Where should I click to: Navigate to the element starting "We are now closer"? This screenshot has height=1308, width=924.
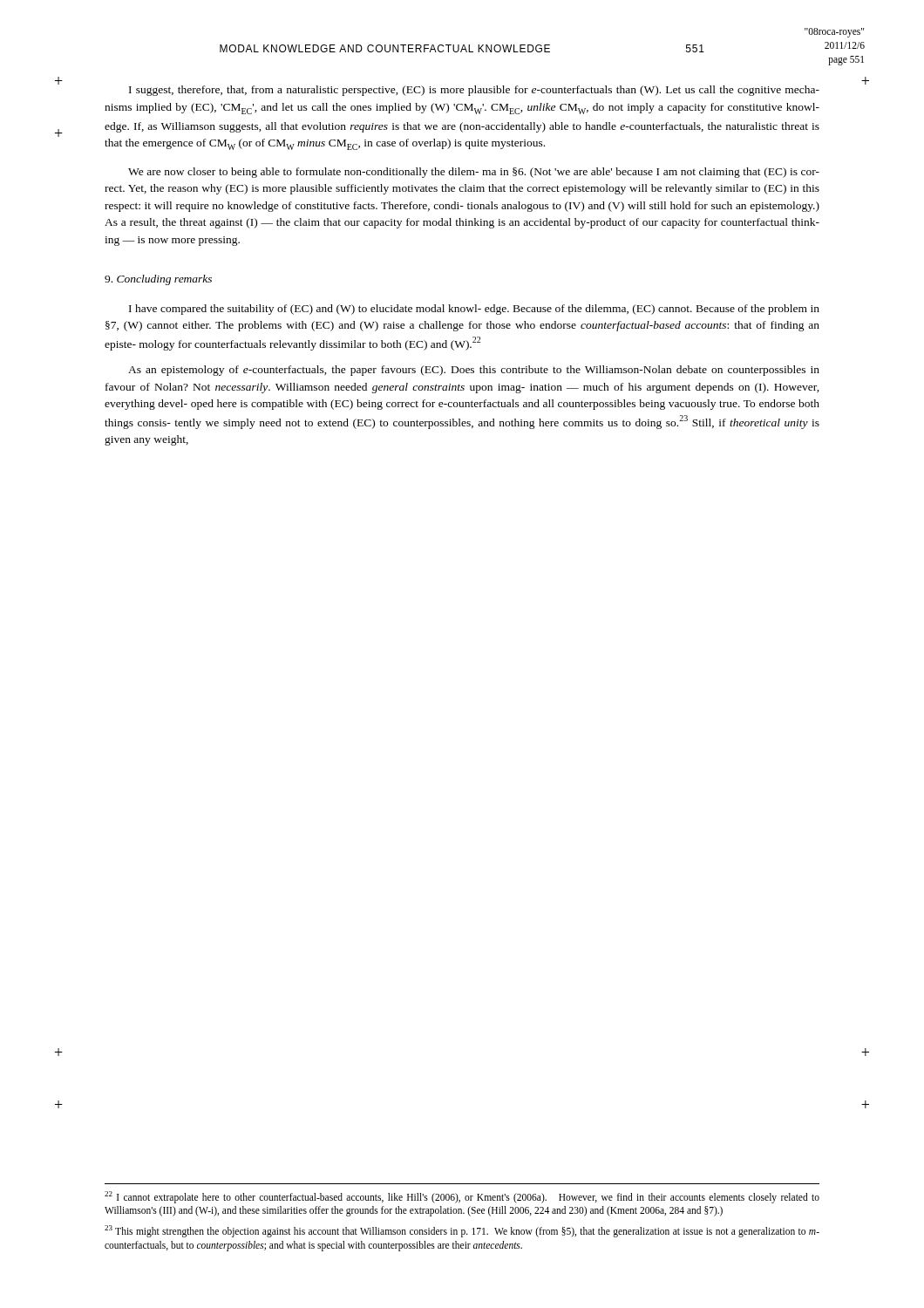462,205
